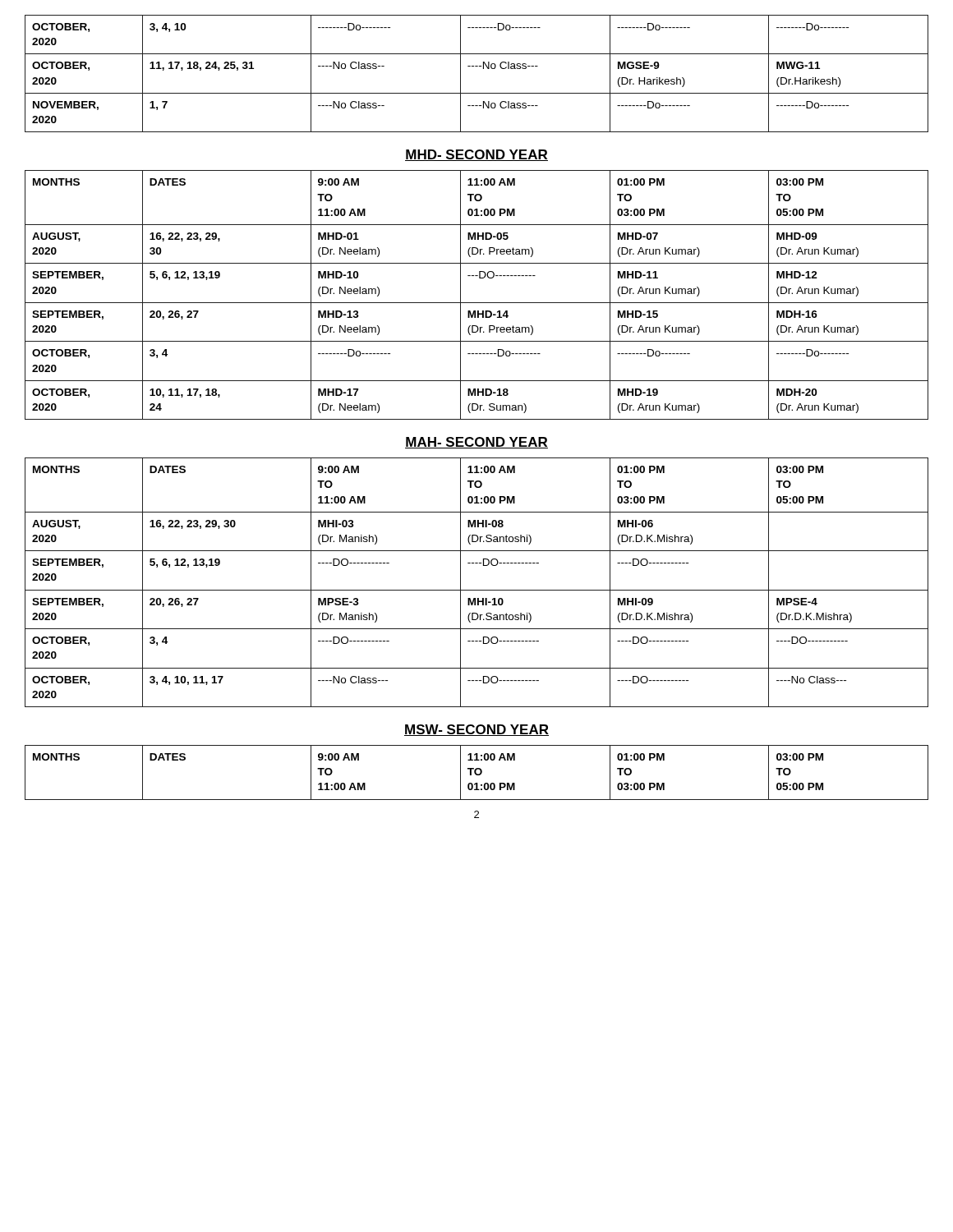Viewport: 953px width, 1232px height.
Task: Click on the text starting "MSW- SECOND YEAR"
Action: 476,730
